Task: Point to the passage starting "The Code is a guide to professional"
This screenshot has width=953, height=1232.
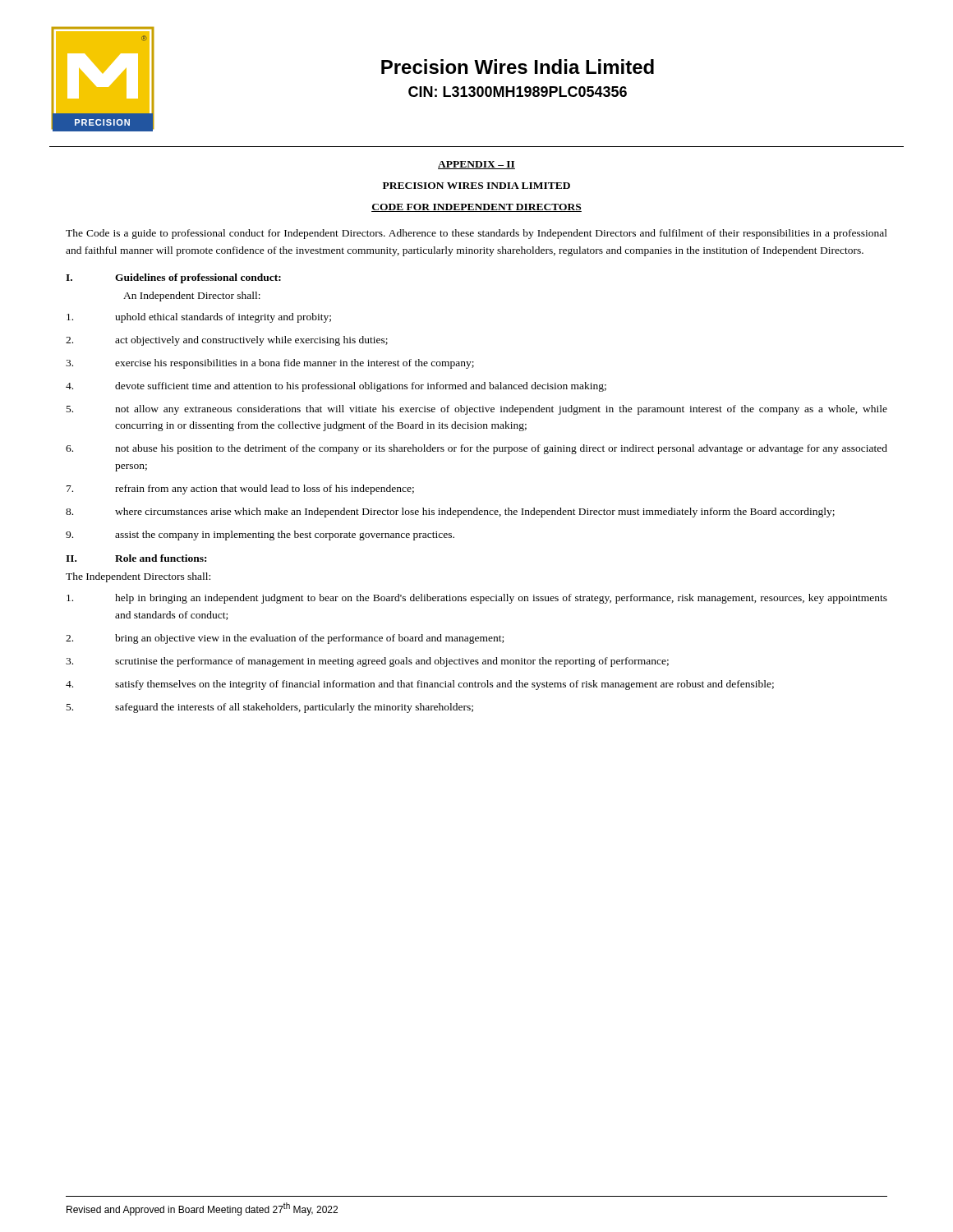Action: 476,241
